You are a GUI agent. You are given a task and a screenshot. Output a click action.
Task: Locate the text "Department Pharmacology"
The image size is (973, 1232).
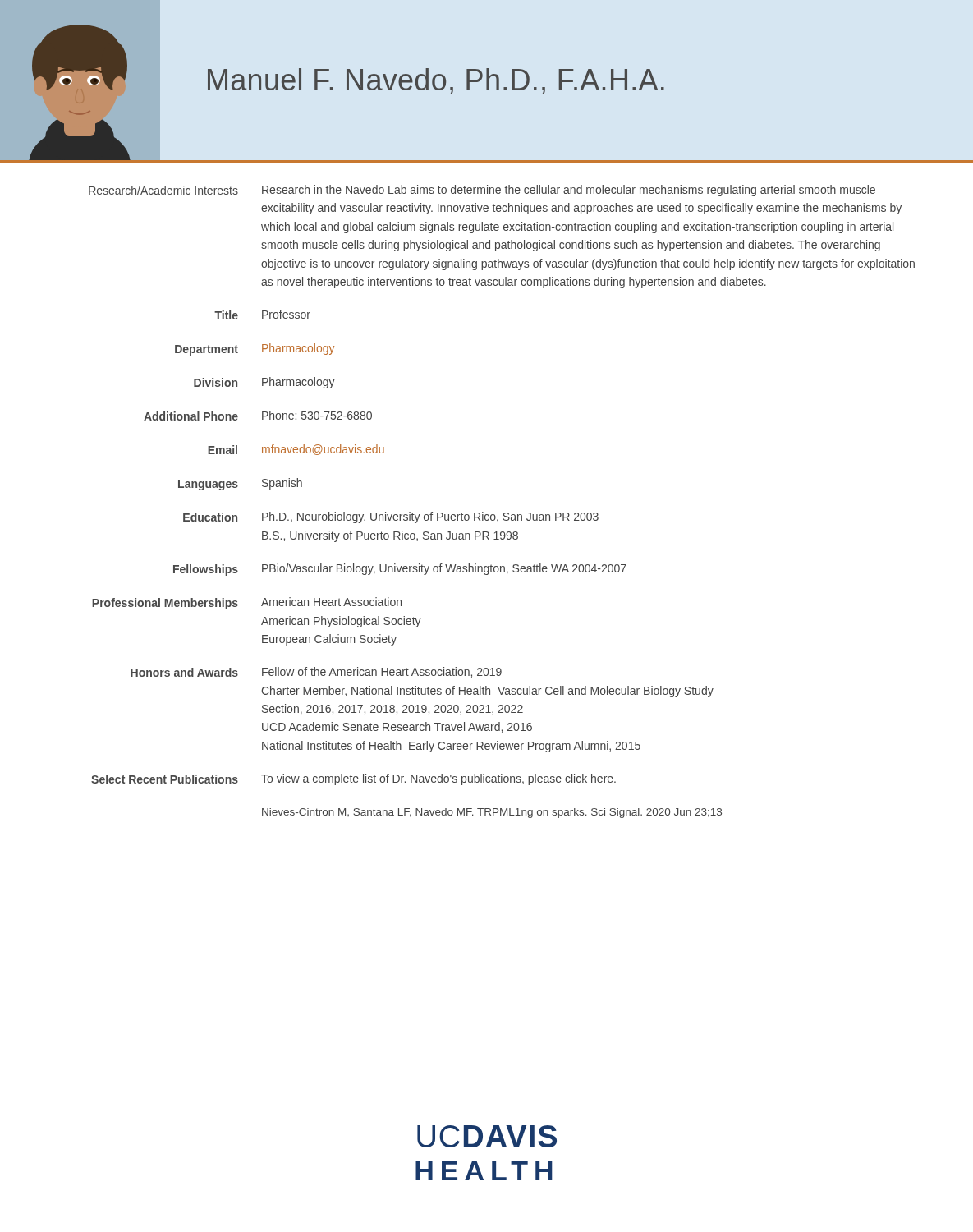pyautogui.click(x=208, y=349)
